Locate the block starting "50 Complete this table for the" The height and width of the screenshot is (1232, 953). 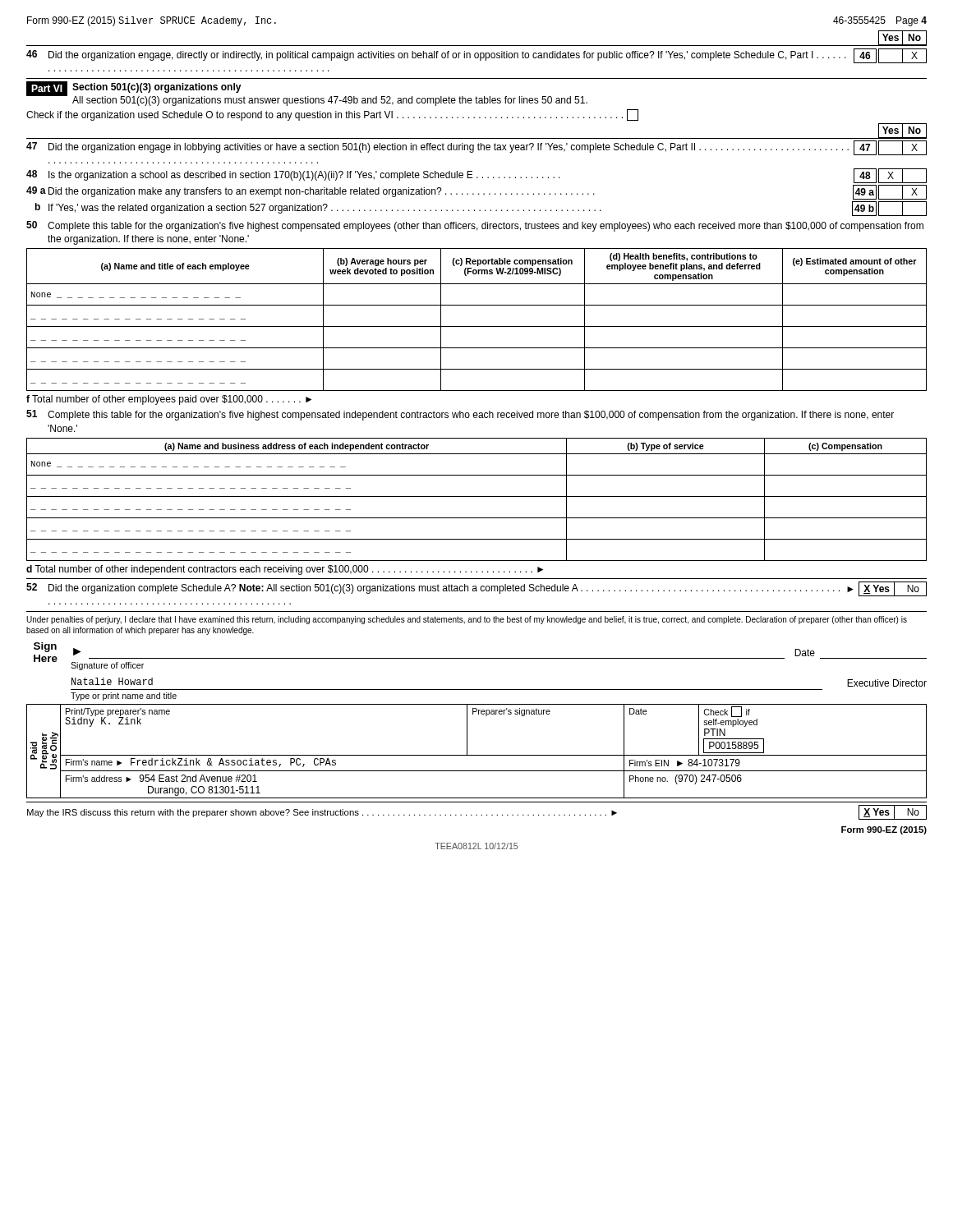click(x=476, y=233)
